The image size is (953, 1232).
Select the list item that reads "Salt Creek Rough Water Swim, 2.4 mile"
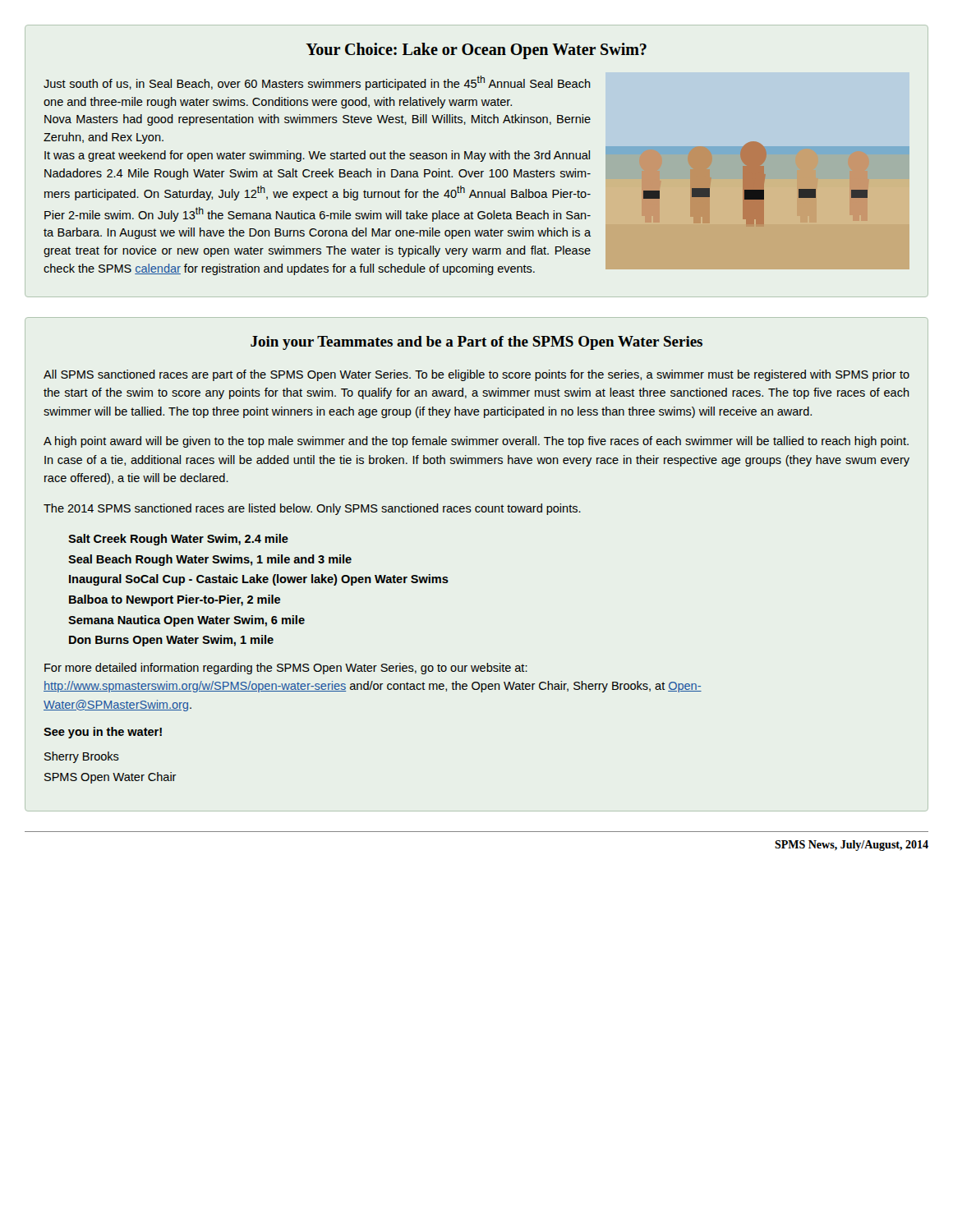(x=178, y=539)
